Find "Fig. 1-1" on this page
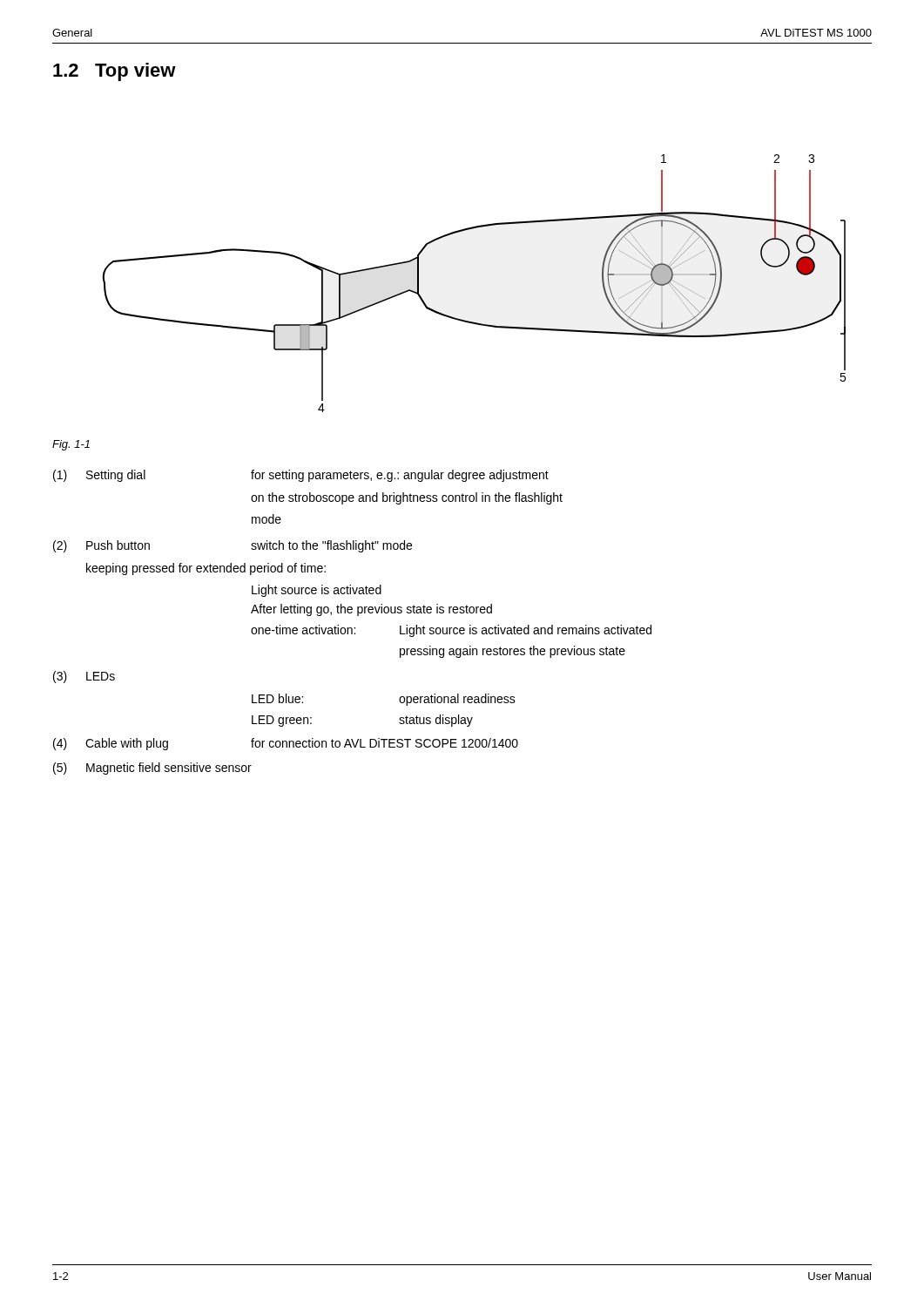The width and height of the screenshot is (924, 1307). (71, 444)
